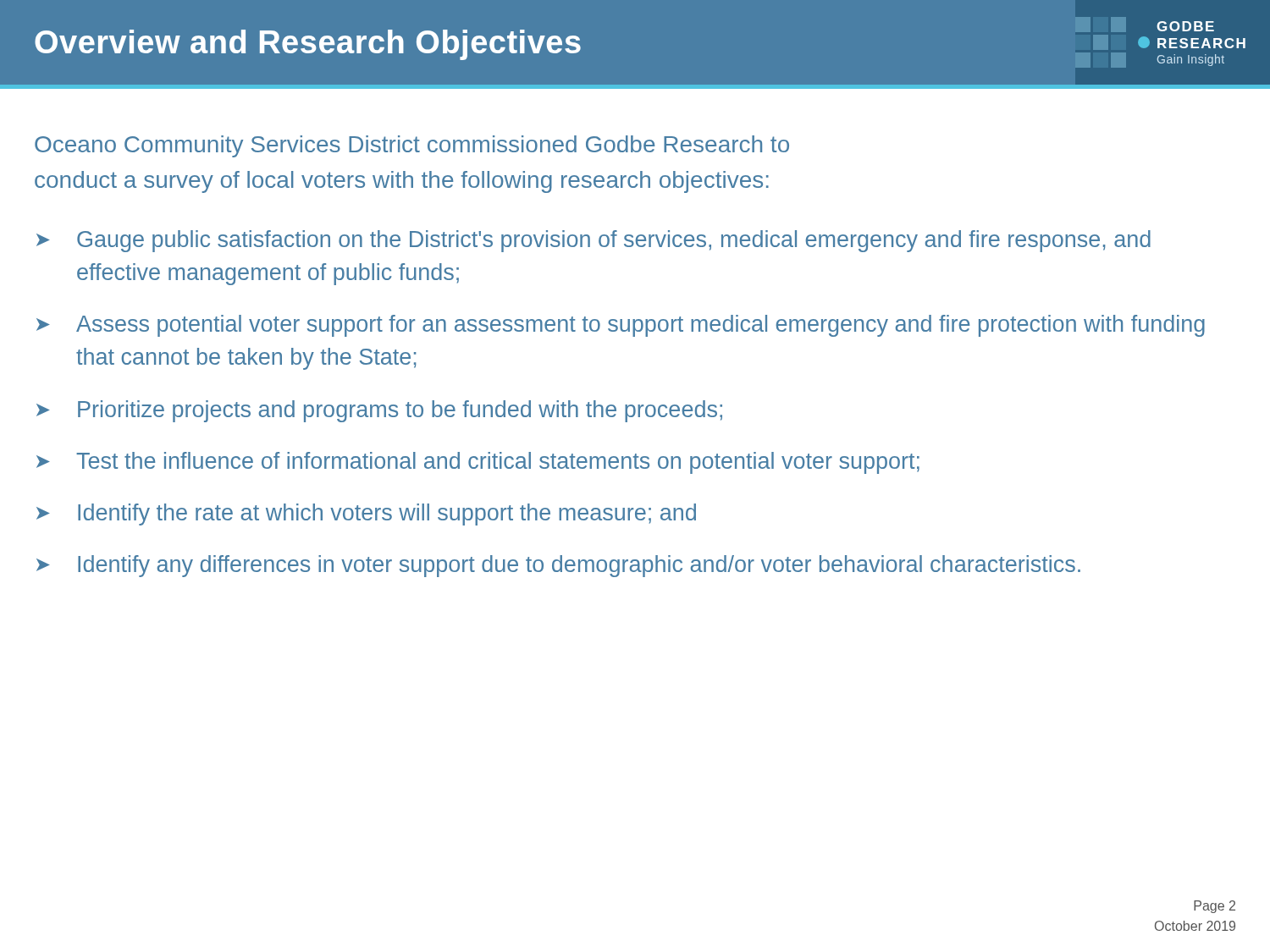Select the list item that reads "➤ Identify any differences in voter"
Screen dimensions: 952x1270
click(x=635, y=565)
